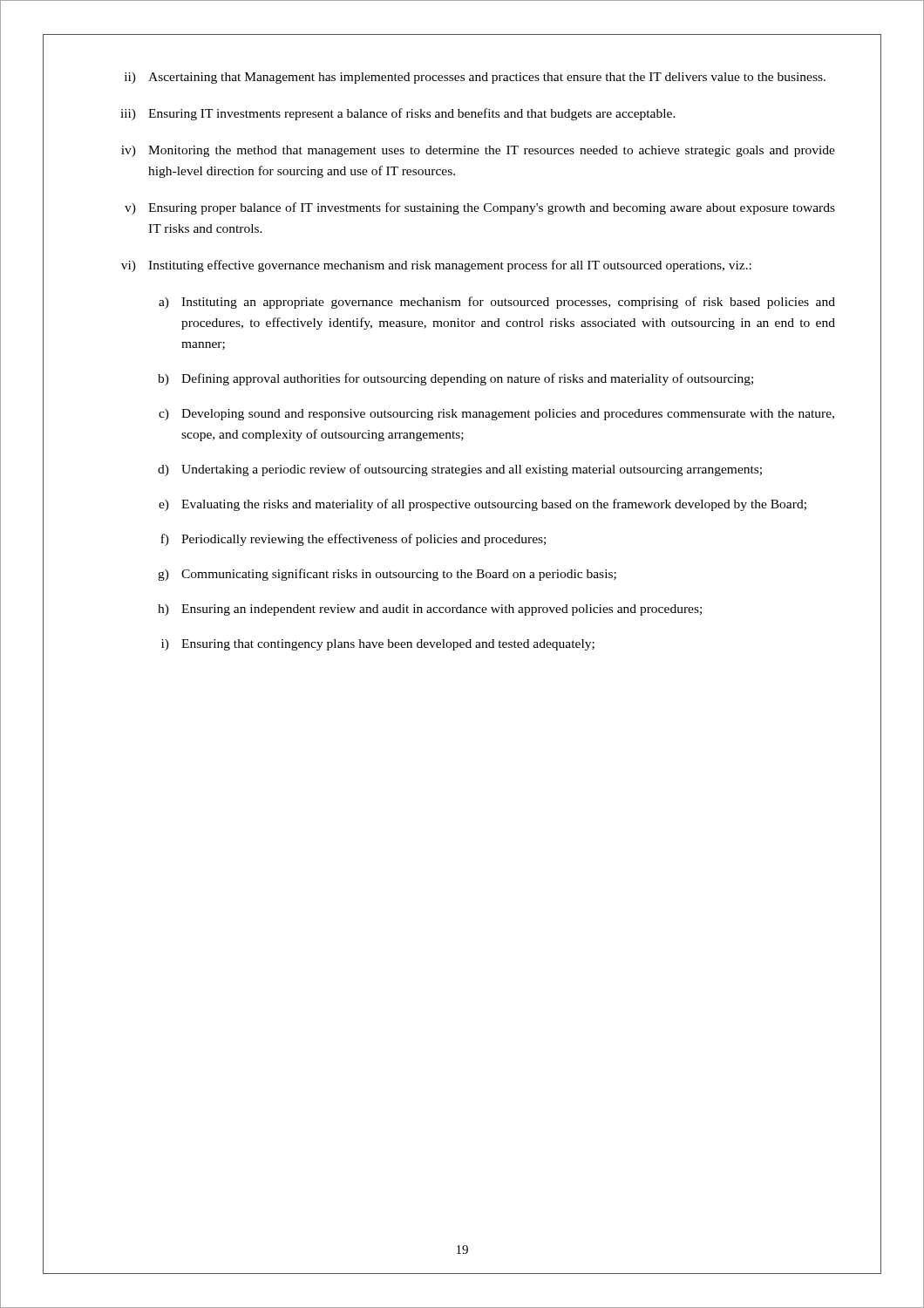Screen dimensions: 1308x924
Task: Click on the list item that says "ii) Ascertaining that Management has implemented processes and"
Action: 462,77
